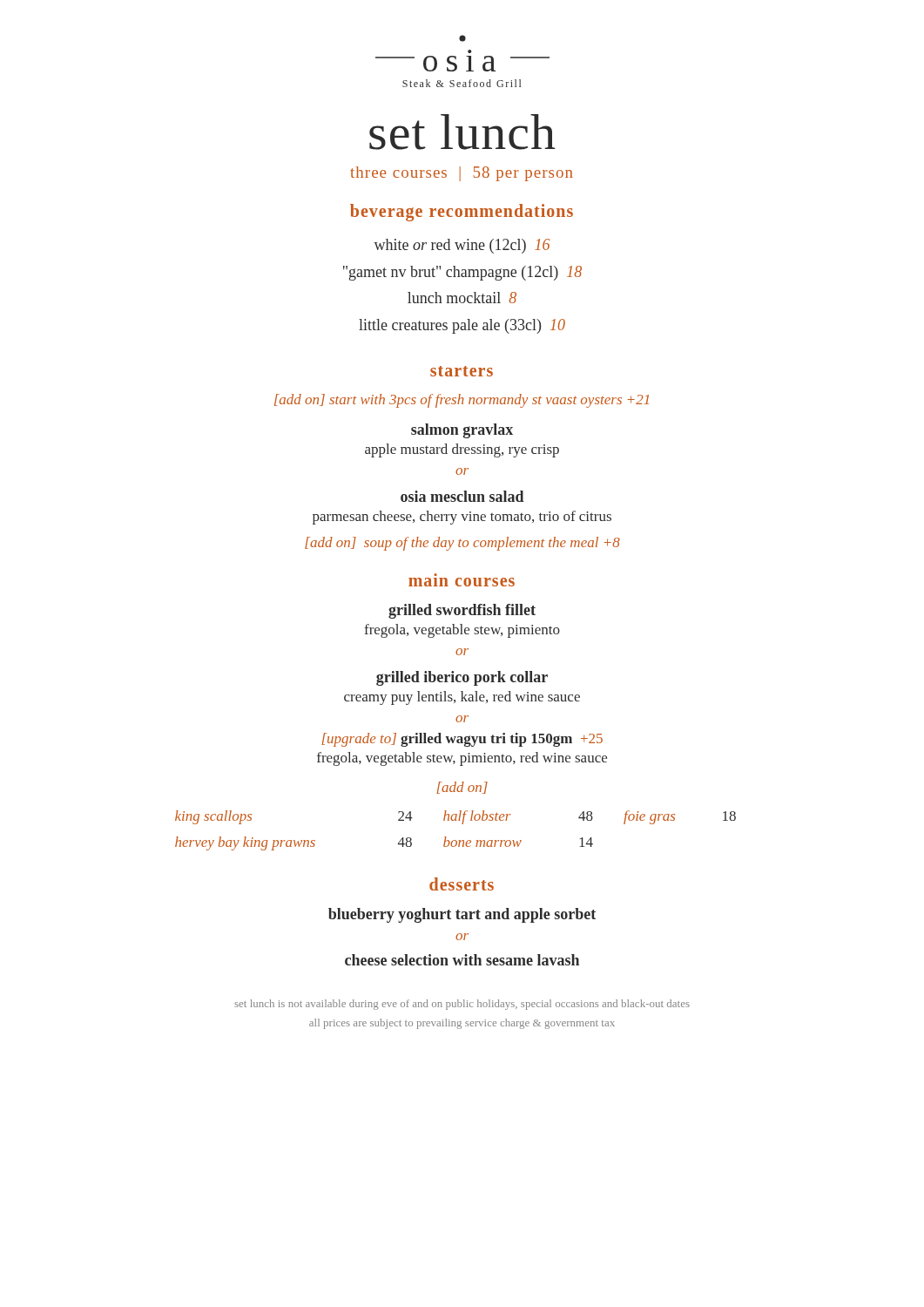Point to "cheese selection with sesame lavash"
Viewport: 924px width, 1307px height.
(x=462, y=961)
